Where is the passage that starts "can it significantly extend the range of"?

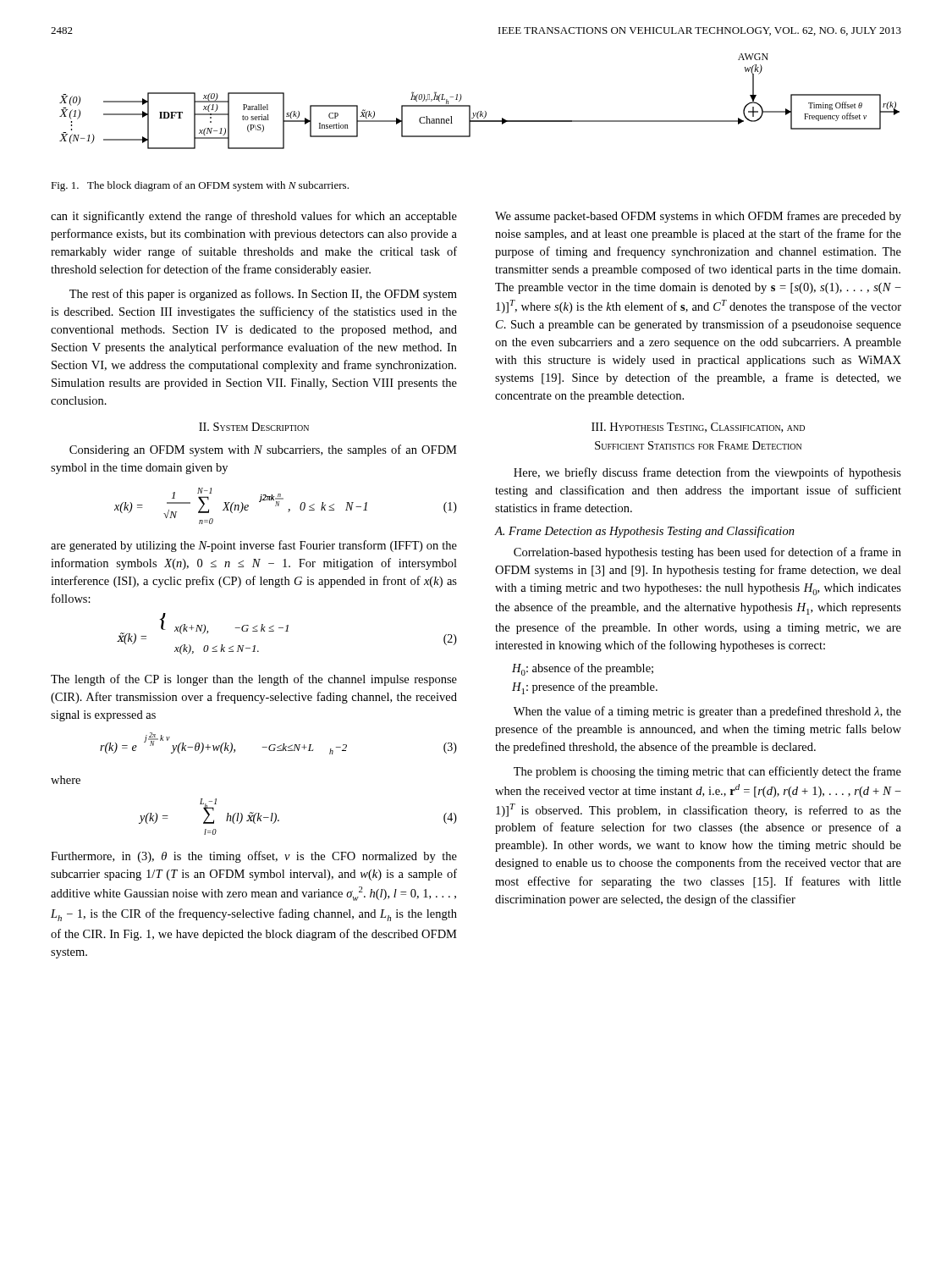[254, 243]
